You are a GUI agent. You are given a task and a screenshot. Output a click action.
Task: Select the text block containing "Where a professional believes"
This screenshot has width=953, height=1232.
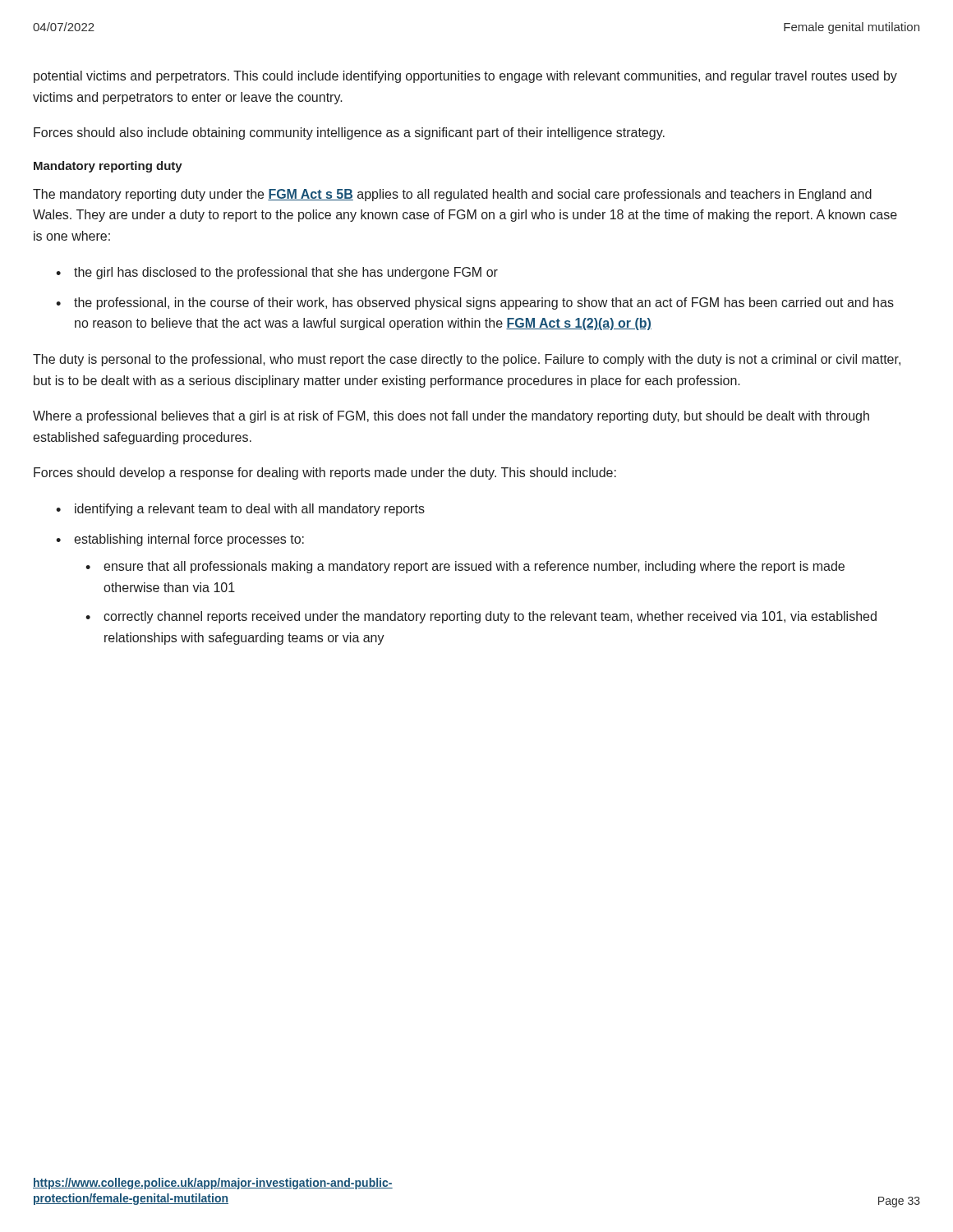click(451, 427)
